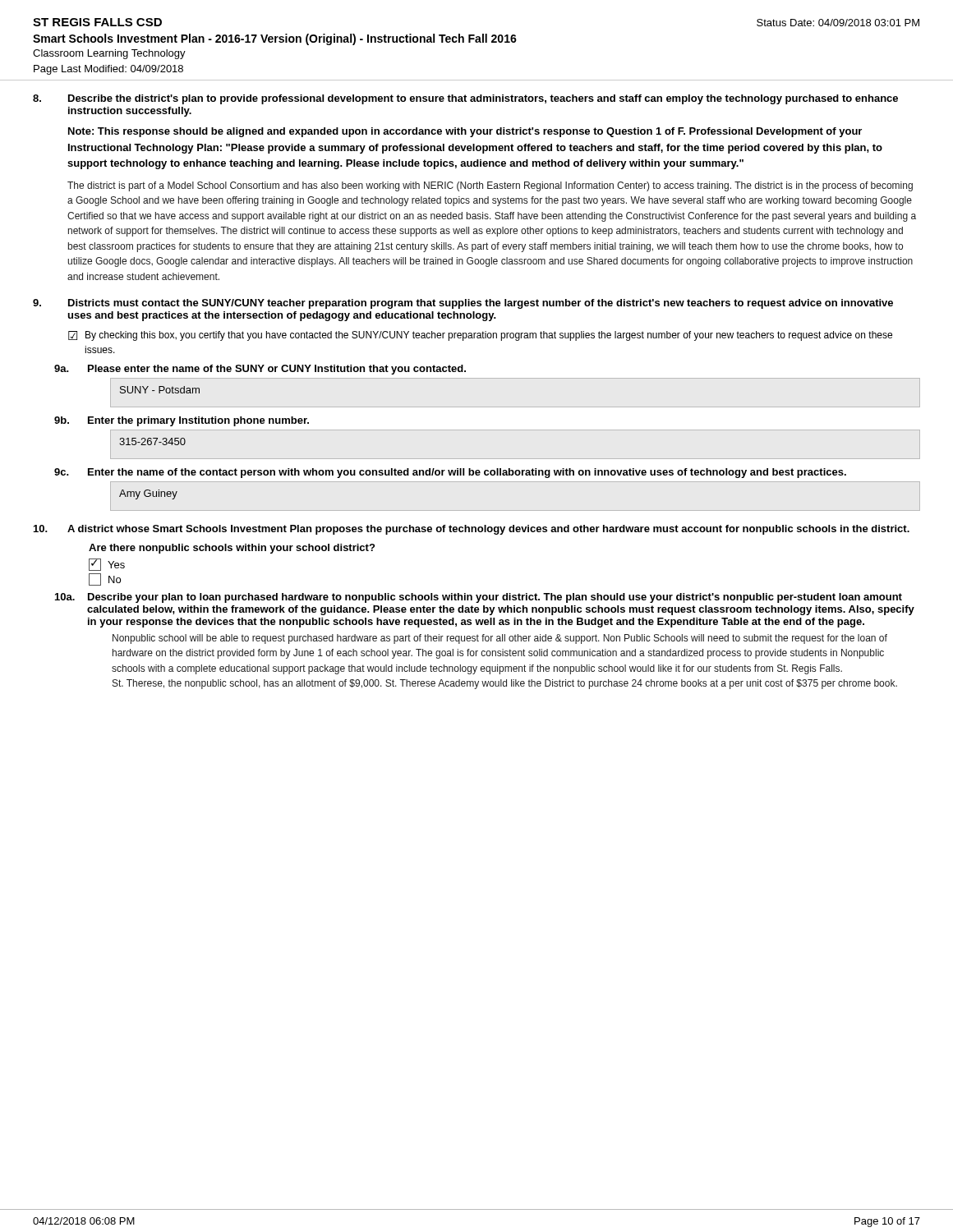The width and height of the screenshot is (953, 1232).
Task: Navigate to the block starting "Are there nonpublic schools within"
Action: pyautogui.click(x=232, y=547)
